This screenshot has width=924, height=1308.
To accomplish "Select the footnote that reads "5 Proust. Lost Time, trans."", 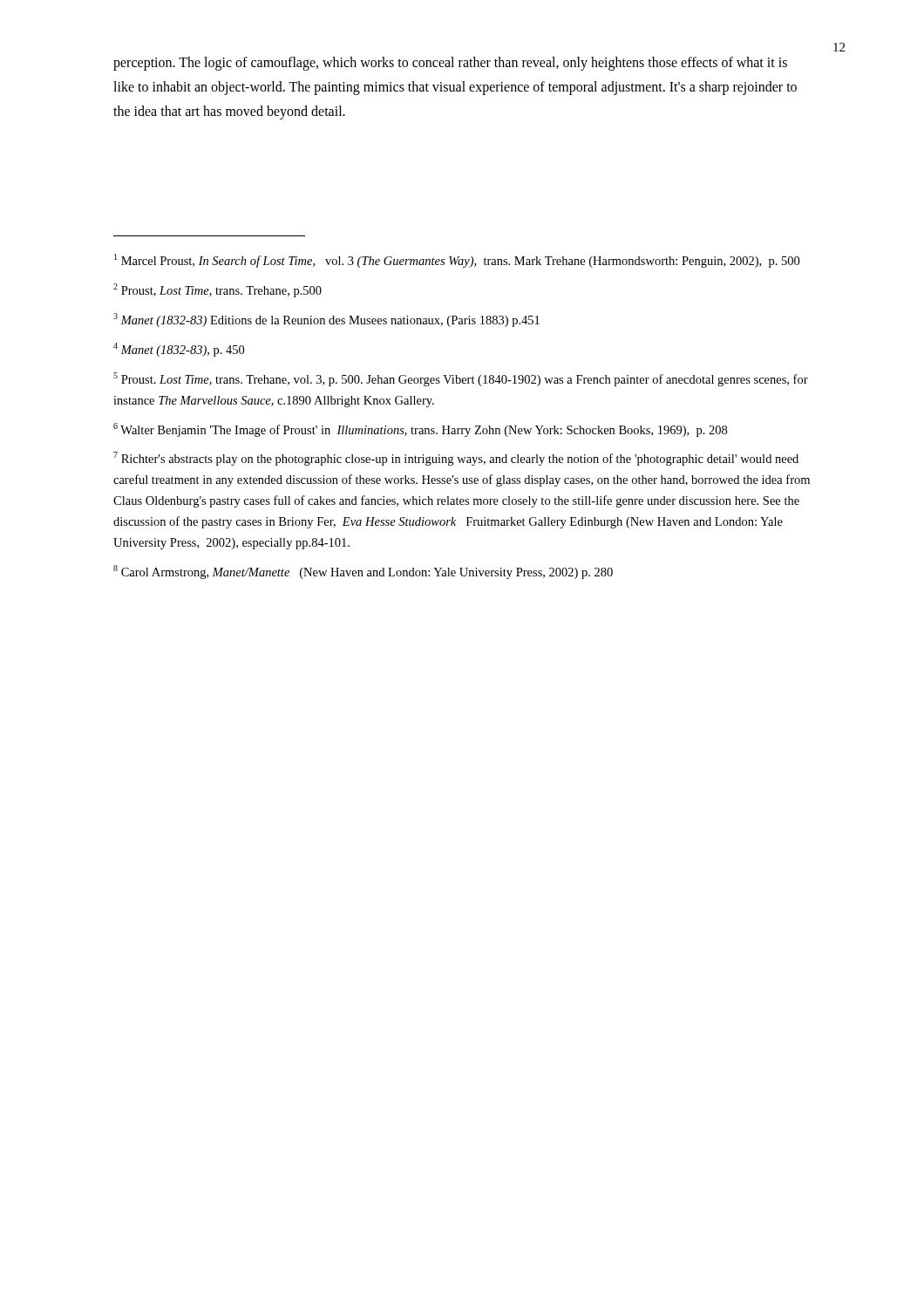I will 460,389.
